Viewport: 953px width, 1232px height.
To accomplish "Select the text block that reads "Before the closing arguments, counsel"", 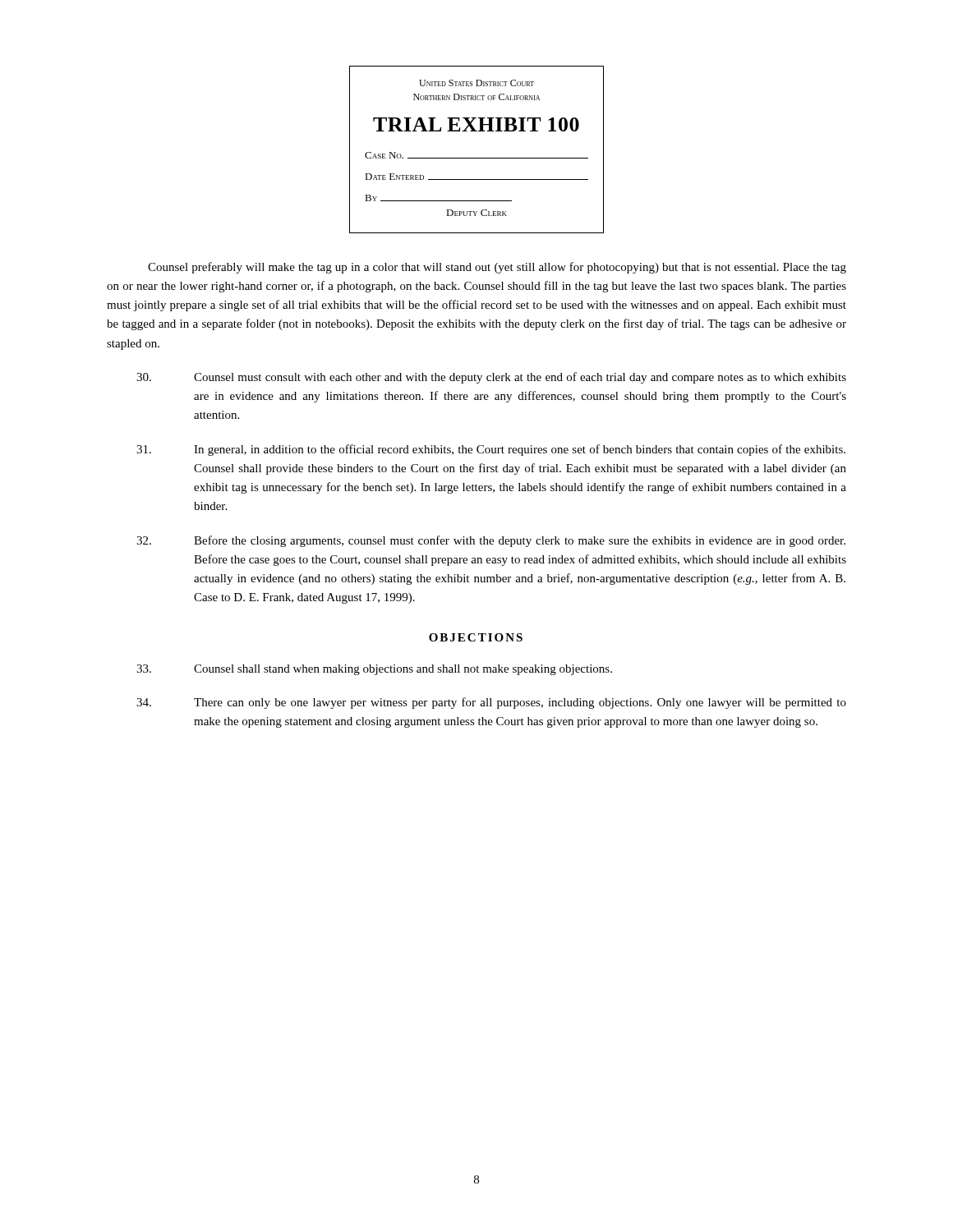I will [476, 569].
